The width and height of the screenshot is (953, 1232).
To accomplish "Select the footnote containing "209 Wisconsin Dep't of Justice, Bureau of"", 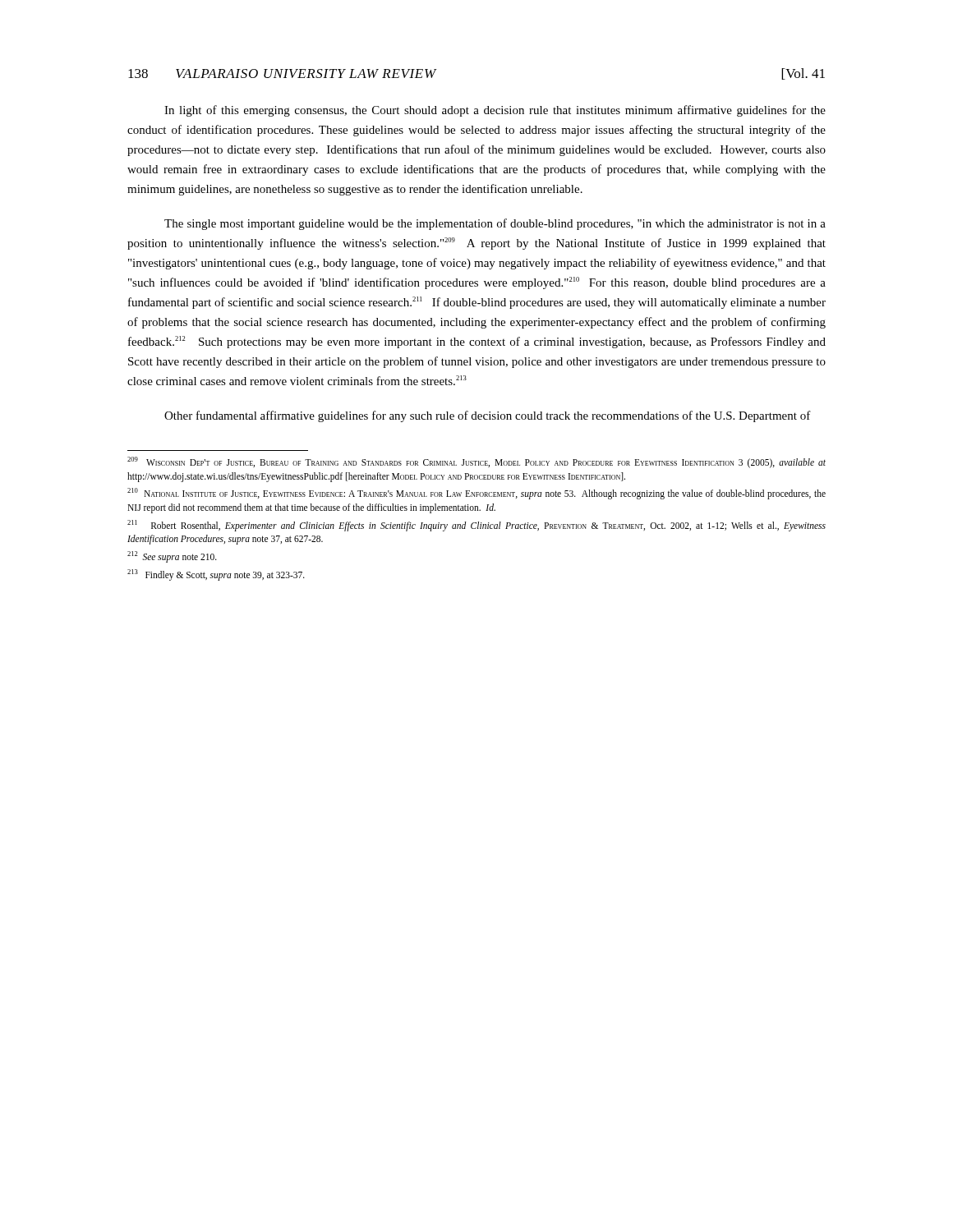I will (x=476, y=468).
